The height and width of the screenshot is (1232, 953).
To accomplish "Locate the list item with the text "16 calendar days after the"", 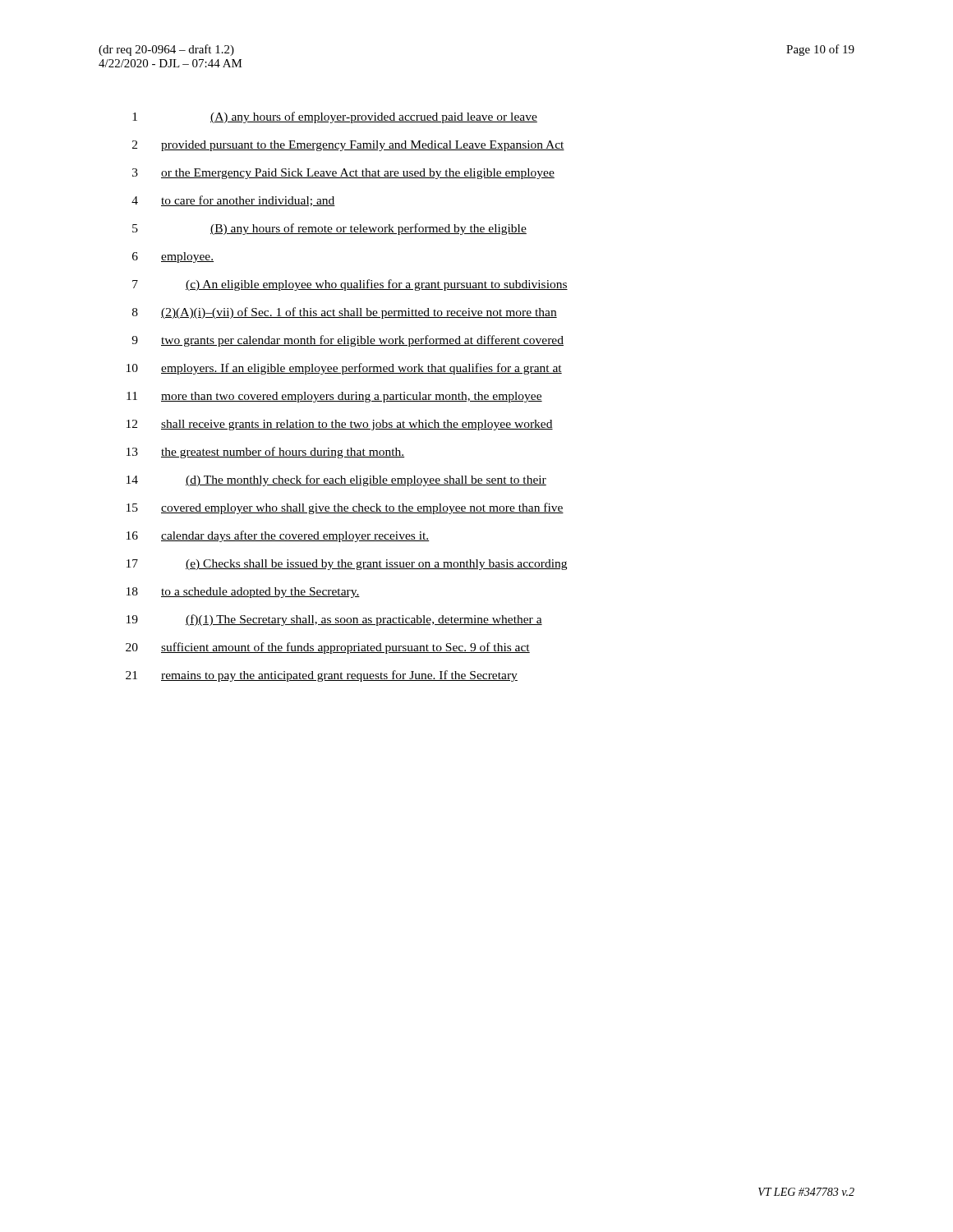I will (278, 536).
